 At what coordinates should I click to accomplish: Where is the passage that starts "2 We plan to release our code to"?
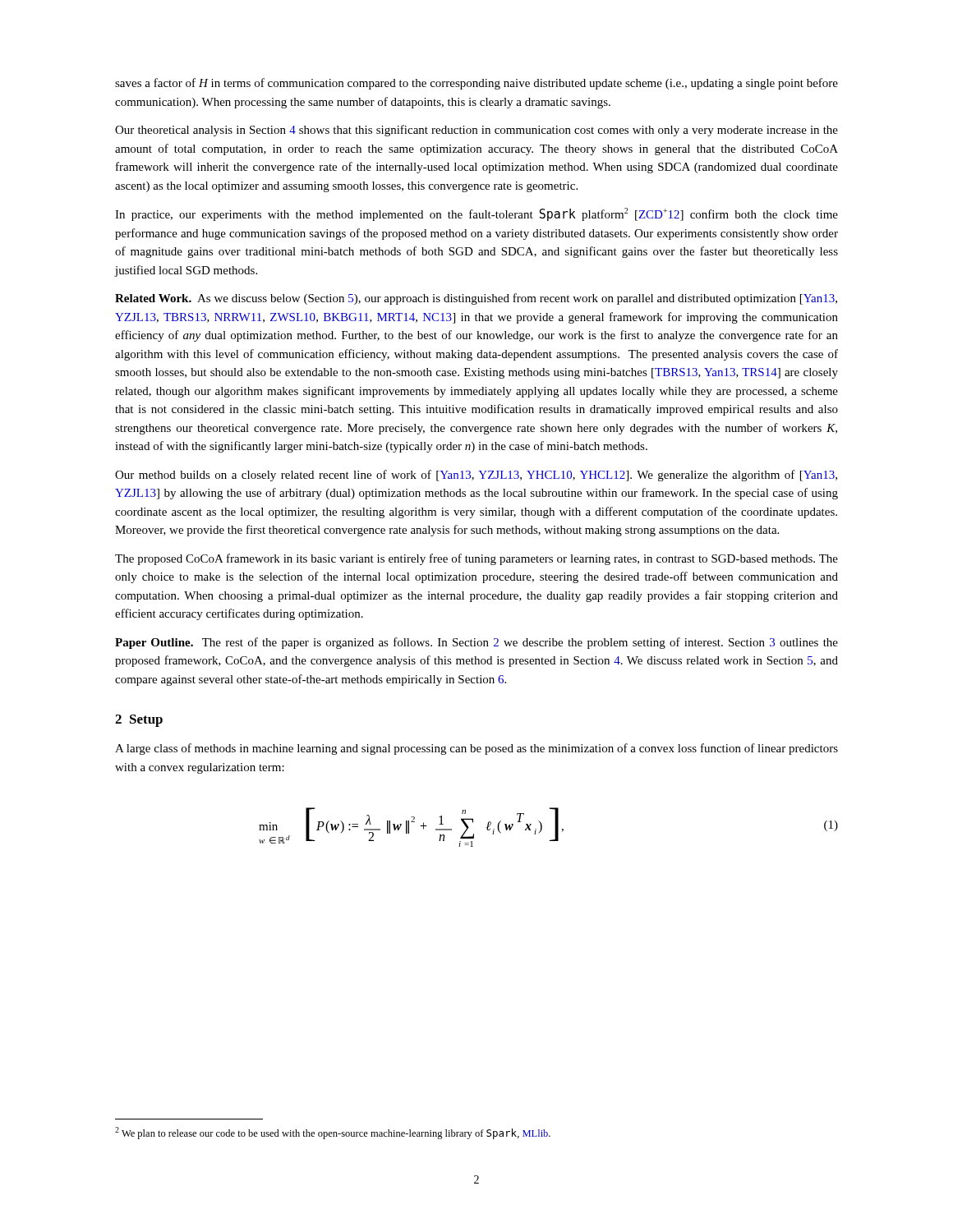pos(333,1133)
